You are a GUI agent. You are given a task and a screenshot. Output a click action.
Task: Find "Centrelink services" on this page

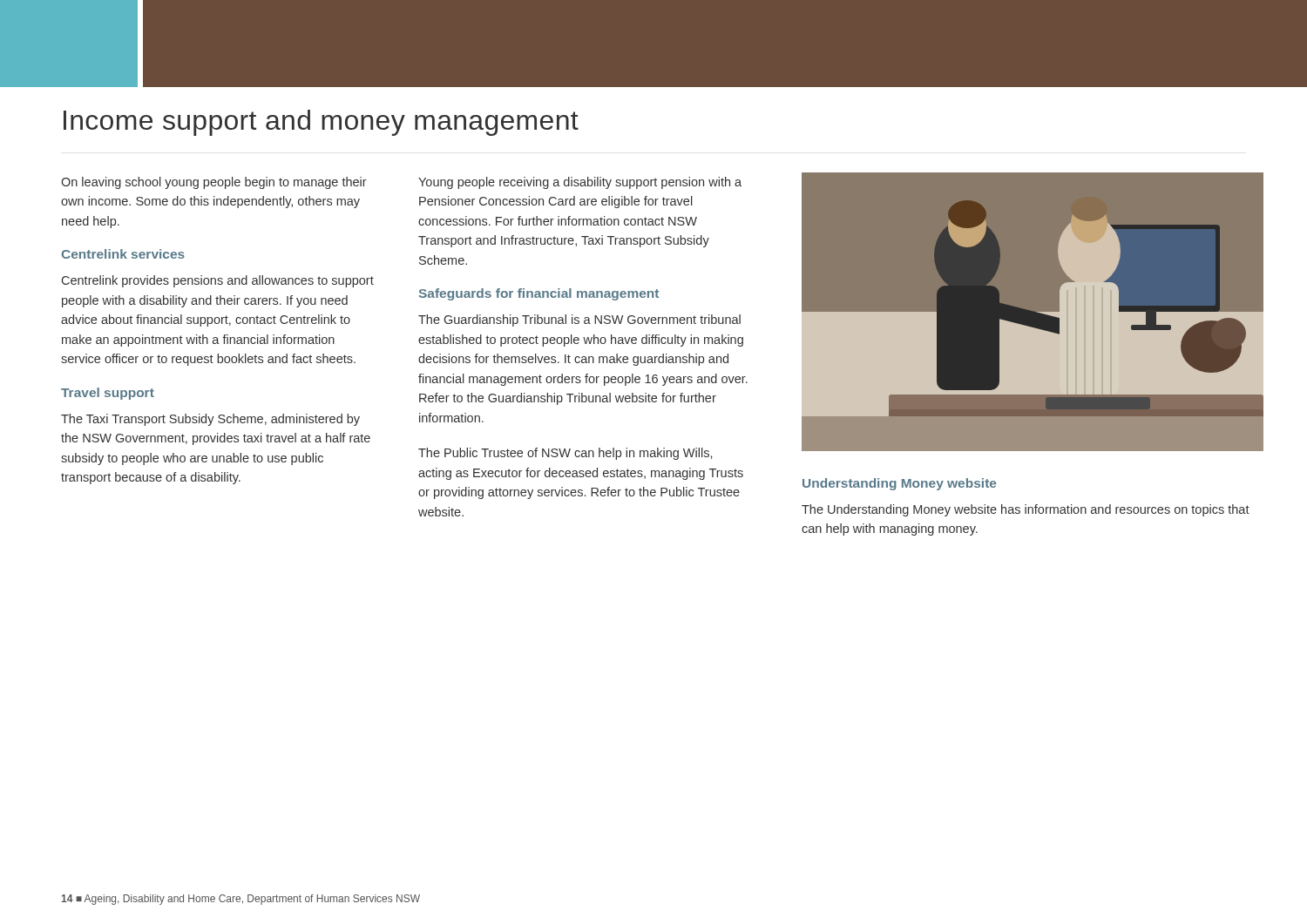click(x=123, y=254)
